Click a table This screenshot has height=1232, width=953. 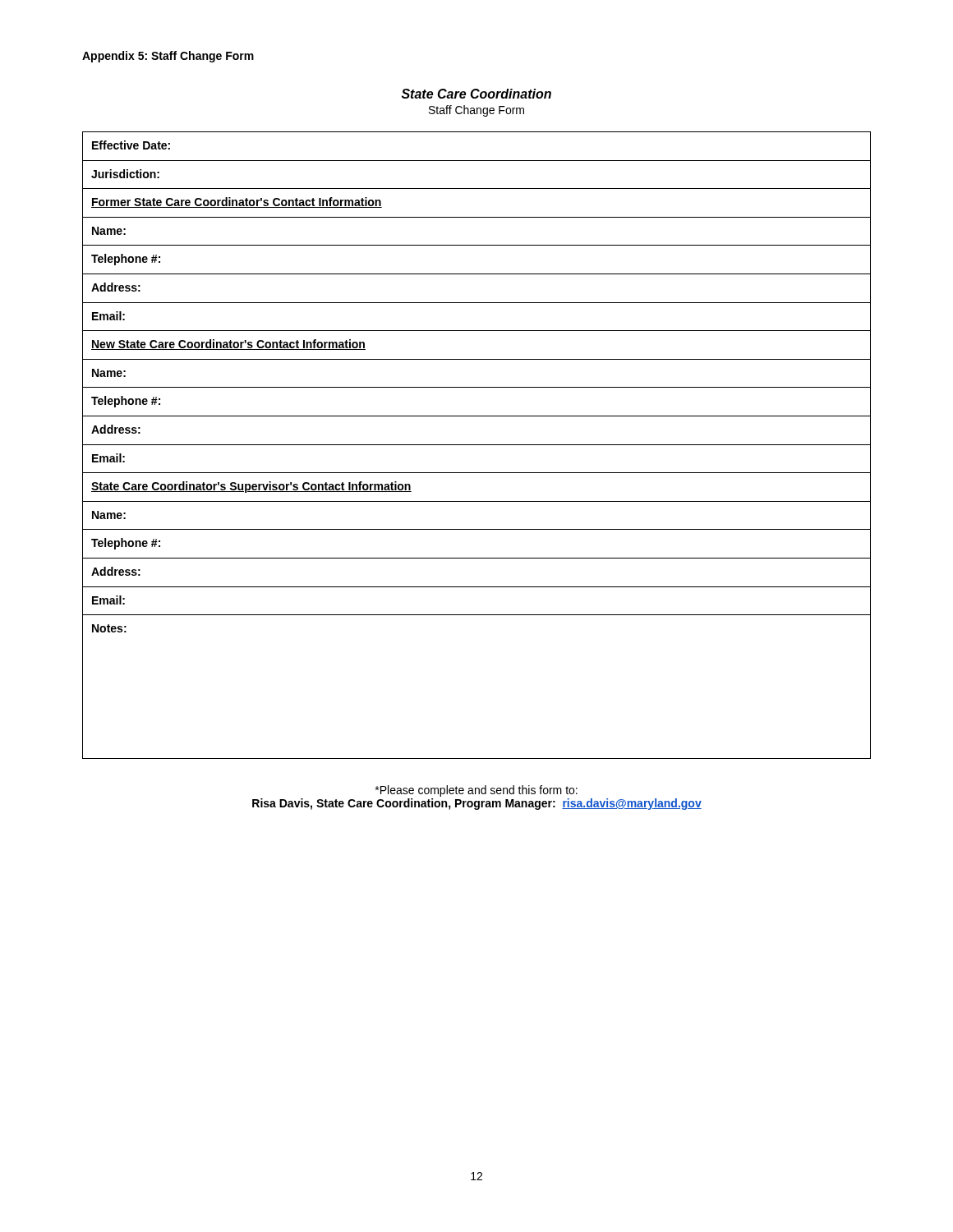476,445
